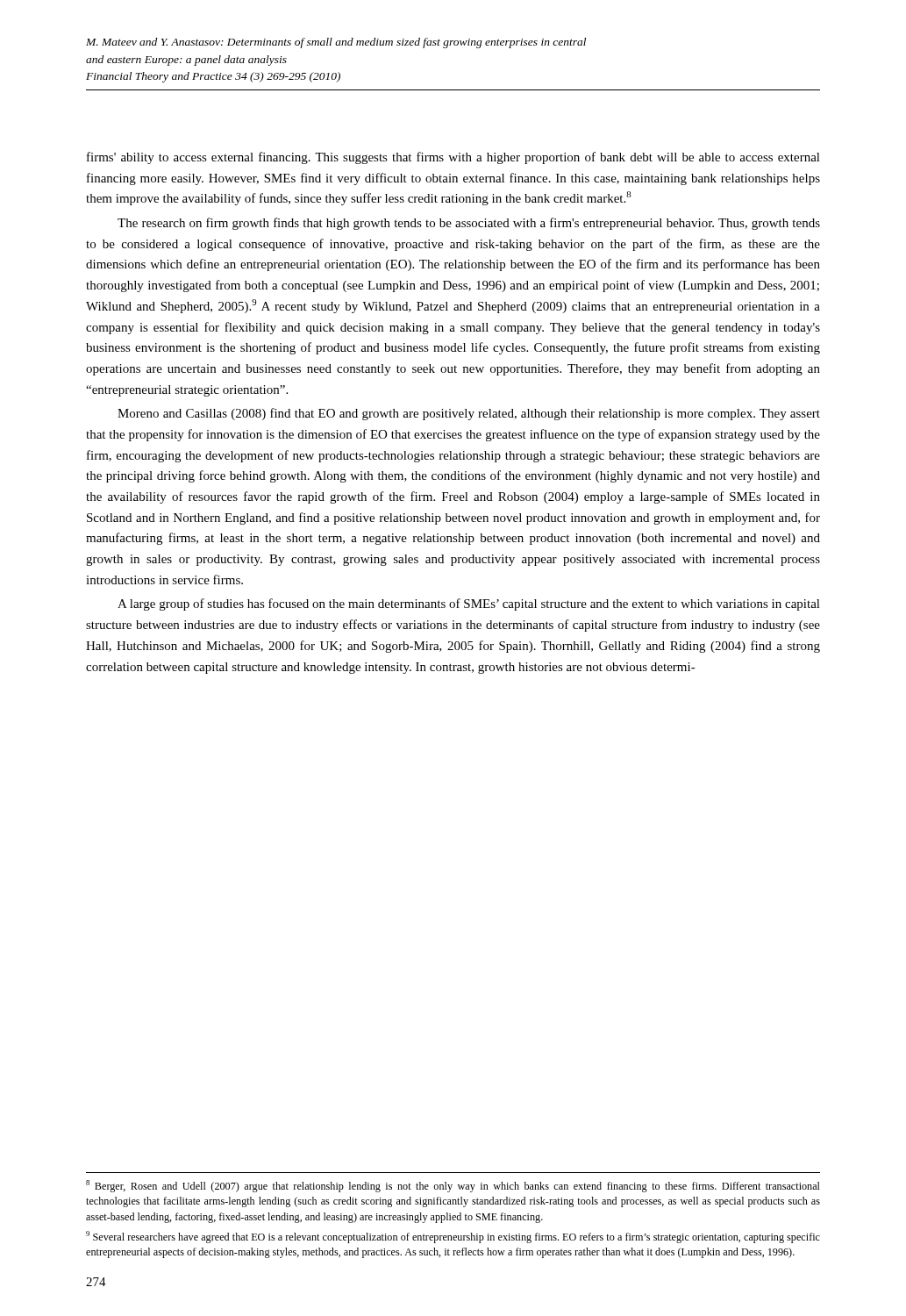This screenshot has height=1316, width=906.
Task: Where is the passage that starts "A large group of studies has focused"?
Action: tap(453, 636)
